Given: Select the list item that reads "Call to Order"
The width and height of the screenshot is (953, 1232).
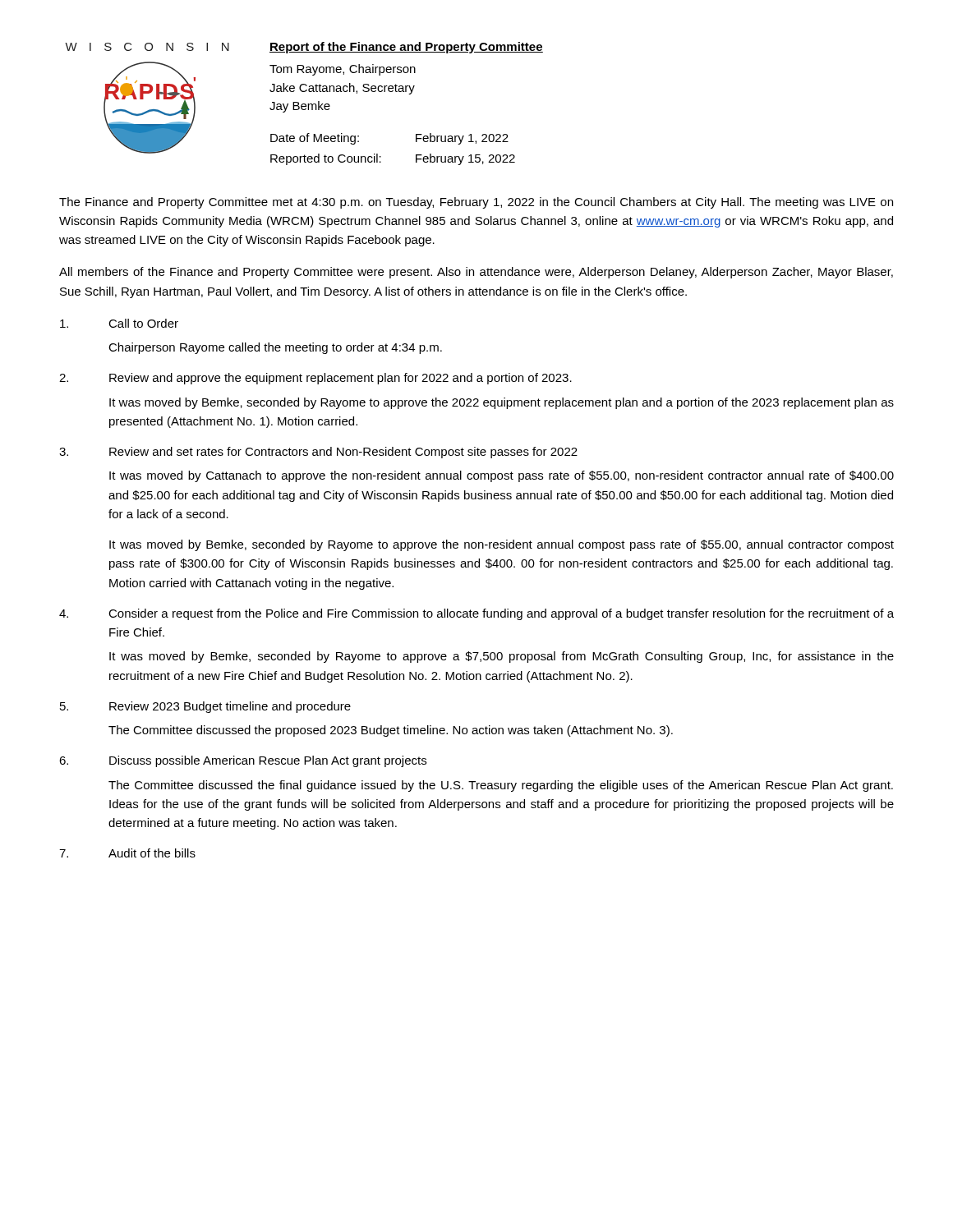Looking at the screenshot, I should pos(119,323).
